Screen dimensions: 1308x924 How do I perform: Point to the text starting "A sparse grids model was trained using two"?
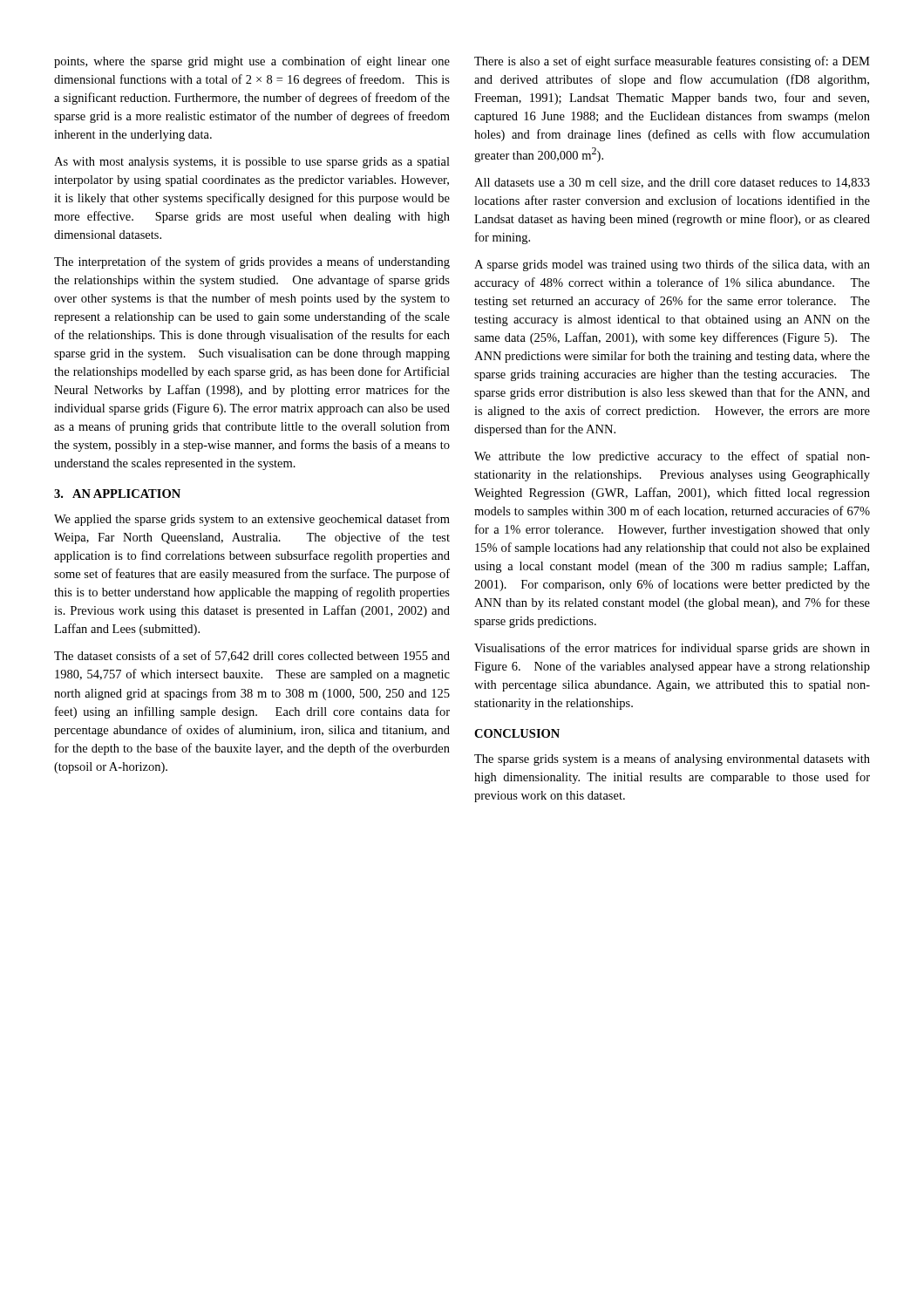672,347
